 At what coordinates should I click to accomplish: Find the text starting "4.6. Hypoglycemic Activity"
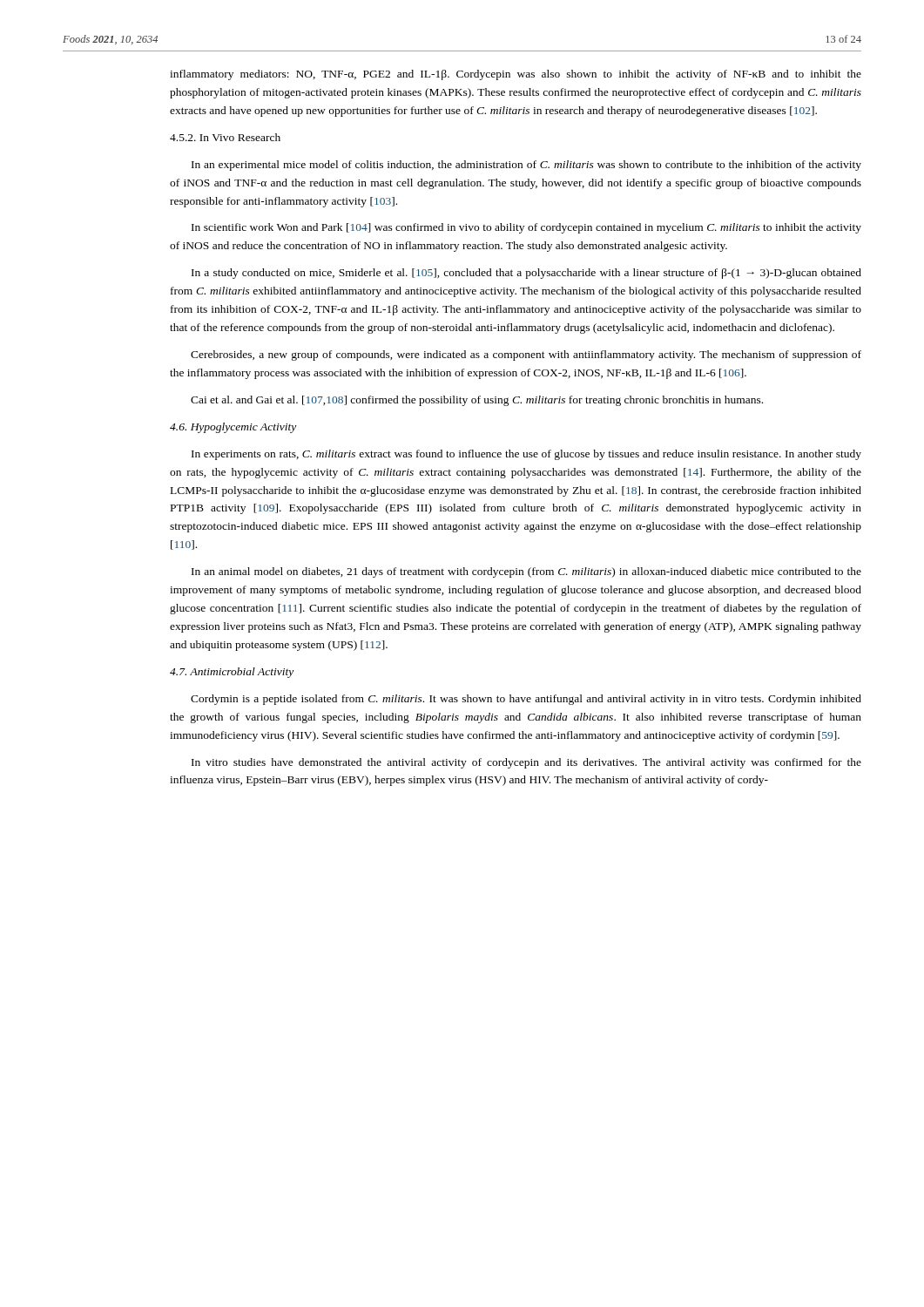[x=233, y=428]
